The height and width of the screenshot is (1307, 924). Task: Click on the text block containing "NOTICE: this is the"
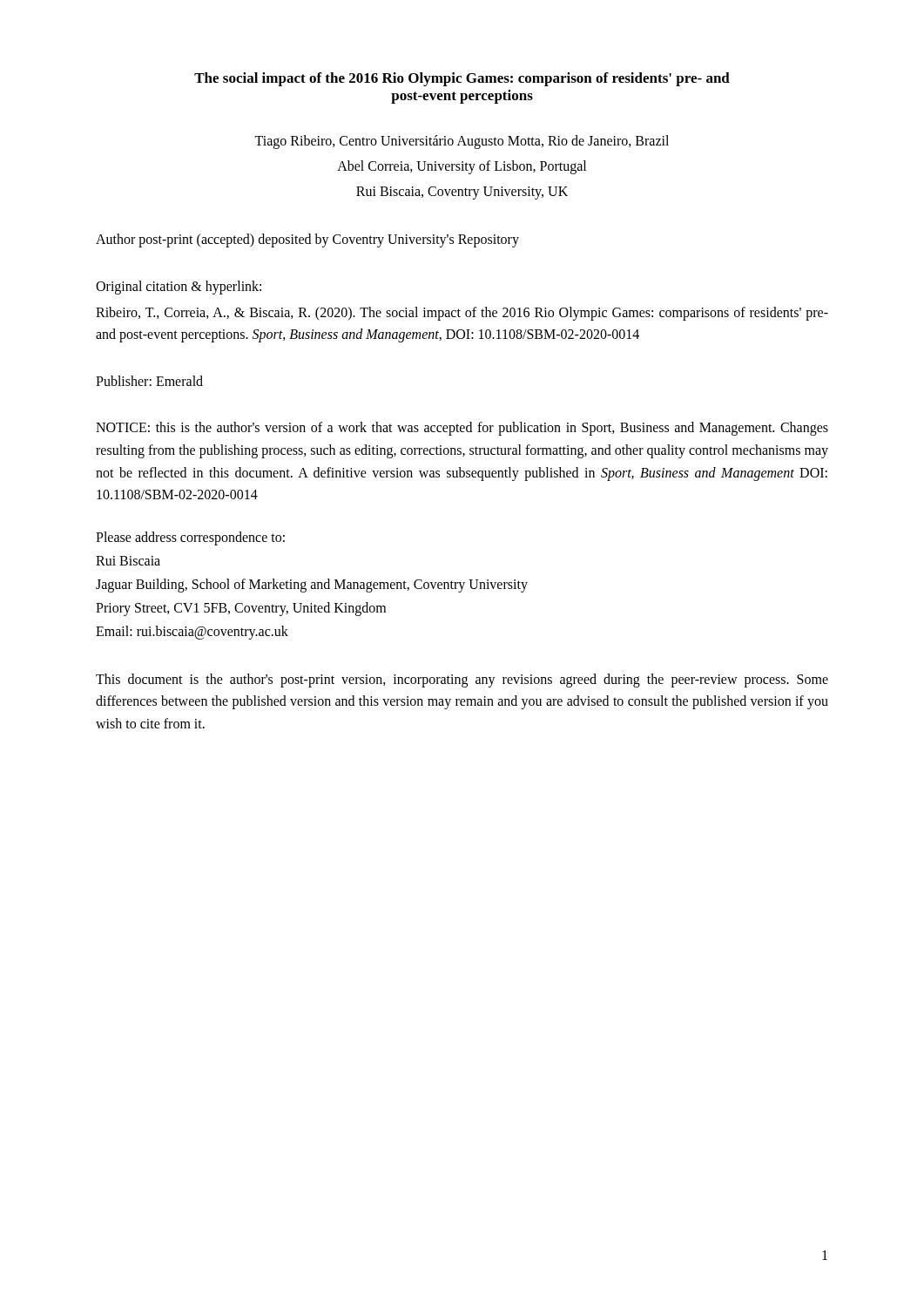462,461
